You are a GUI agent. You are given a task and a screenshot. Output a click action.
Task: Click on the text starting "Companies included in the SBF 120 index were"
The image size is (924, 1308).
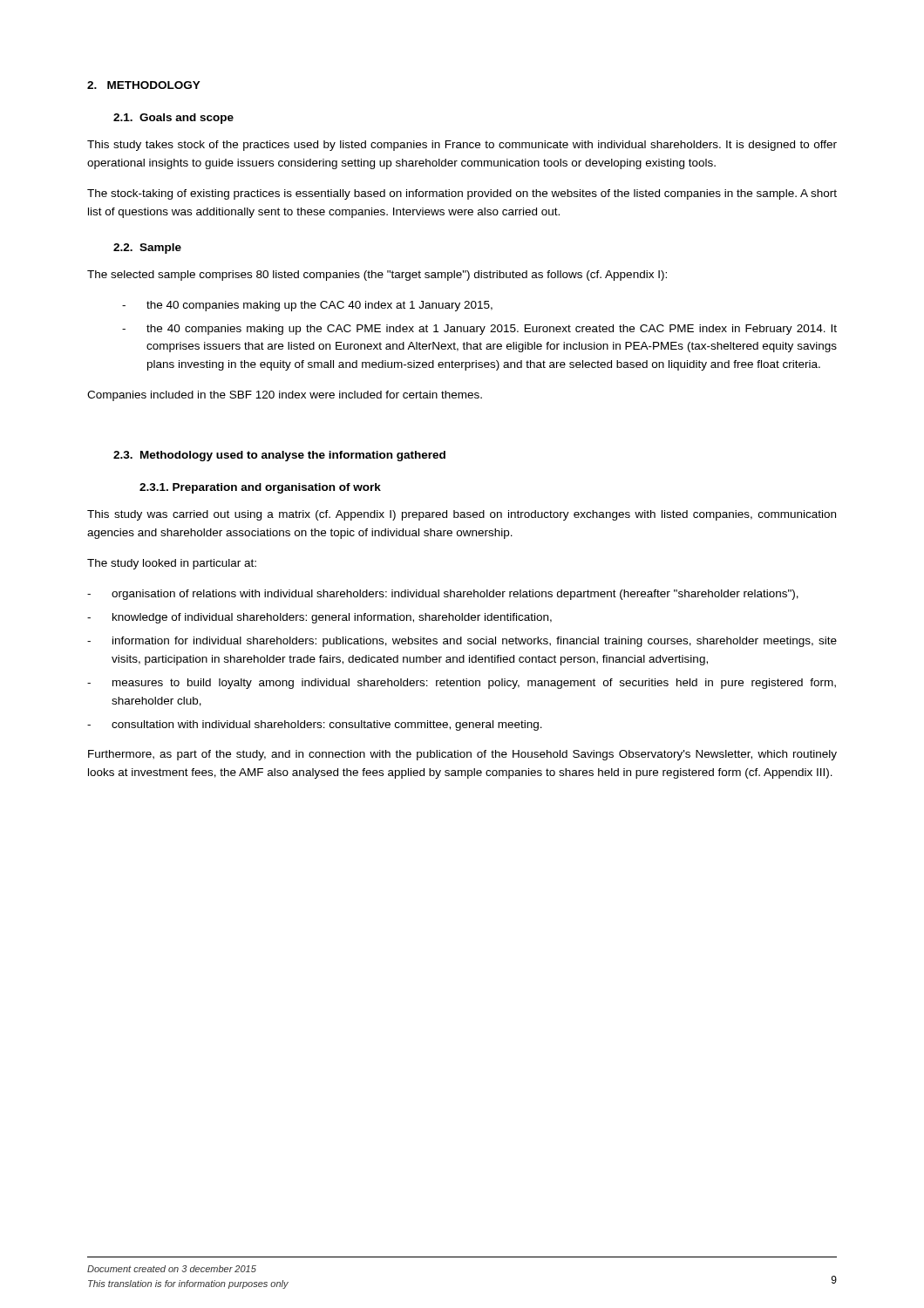coord(285,395)
